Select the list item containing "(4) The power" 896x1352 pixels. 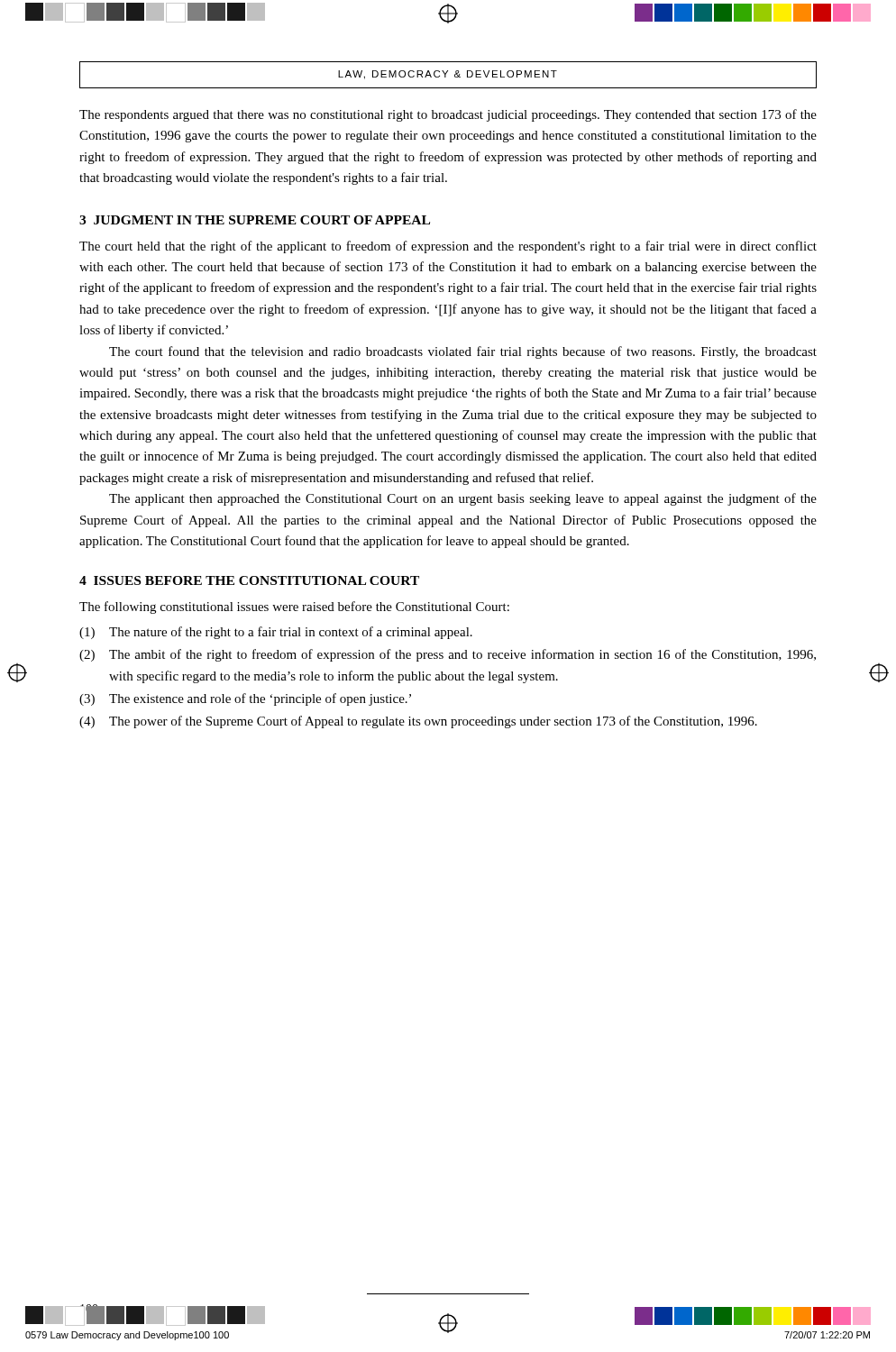point(448,722)
